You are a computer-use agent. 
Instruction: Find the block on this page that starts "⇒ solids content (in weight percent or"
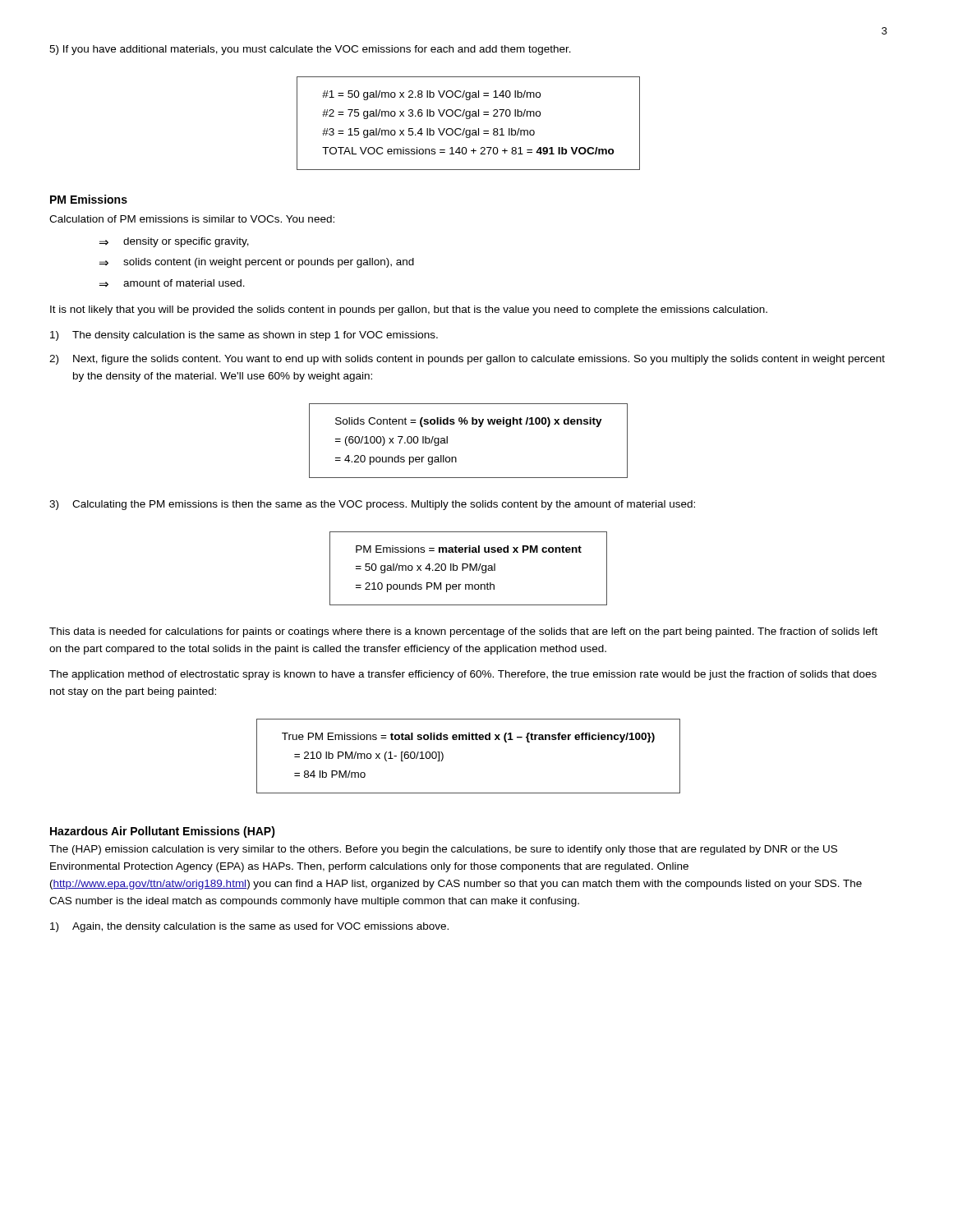(x=256, y=263)
